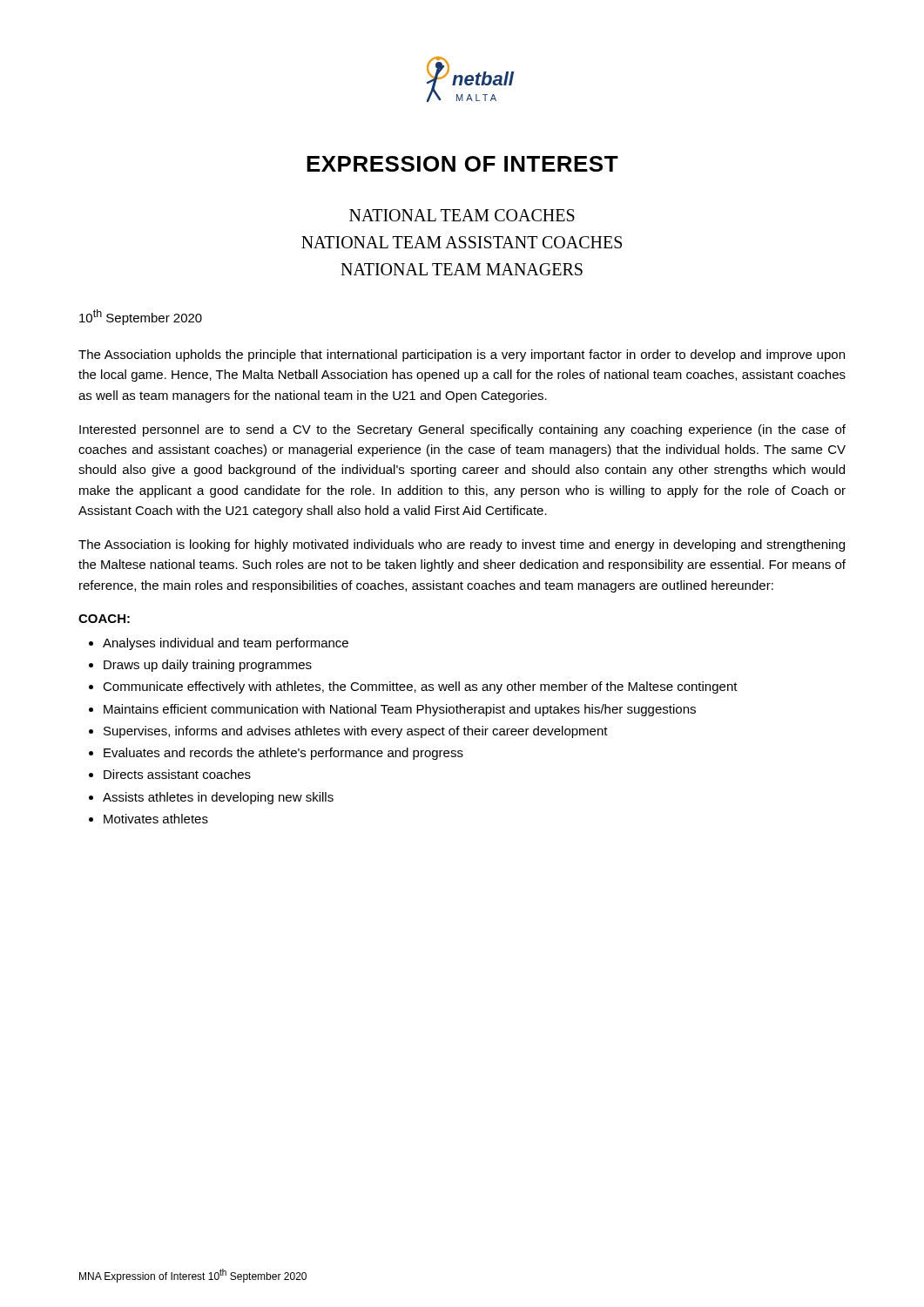Click where it says "Motivates athletes"
This screenshot has height=1307, width=924.
point(155,818)
